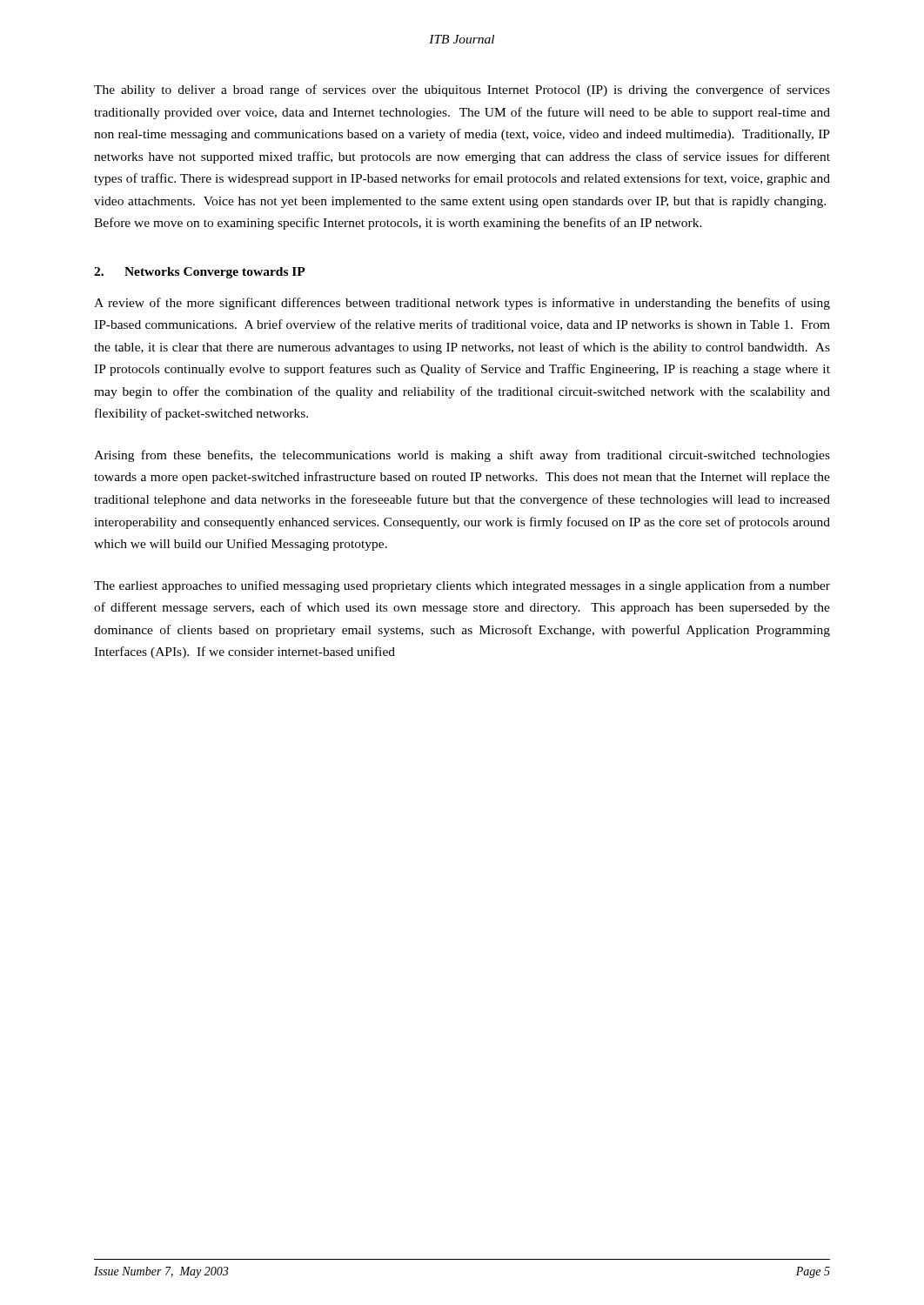Viewport: 924px width, 1305px height.
Task: Select the region starting "A review of the more significant"
Action: pos(462,358)
